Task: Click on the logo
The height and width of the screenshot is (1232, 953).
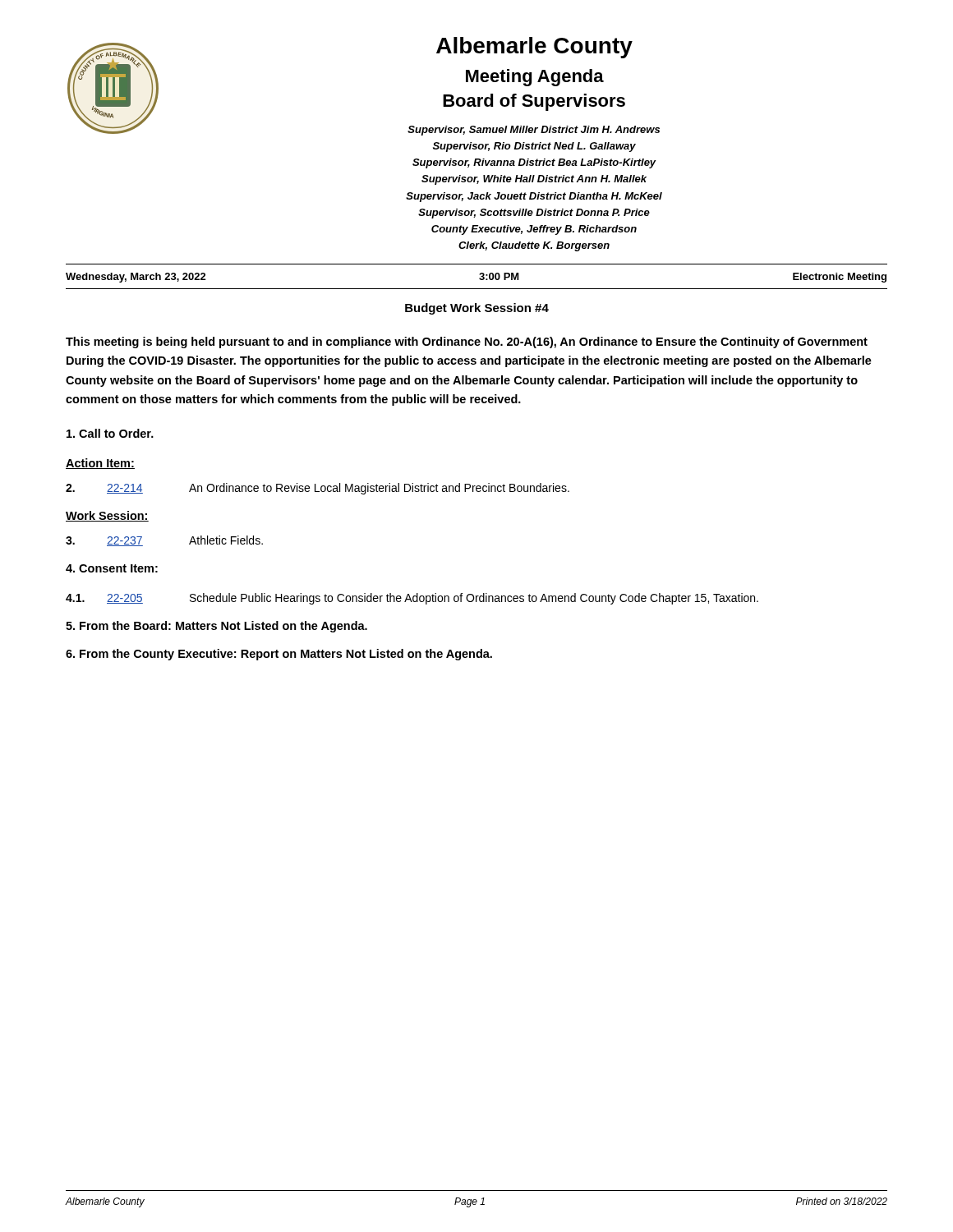Action: tap(123, 86)
